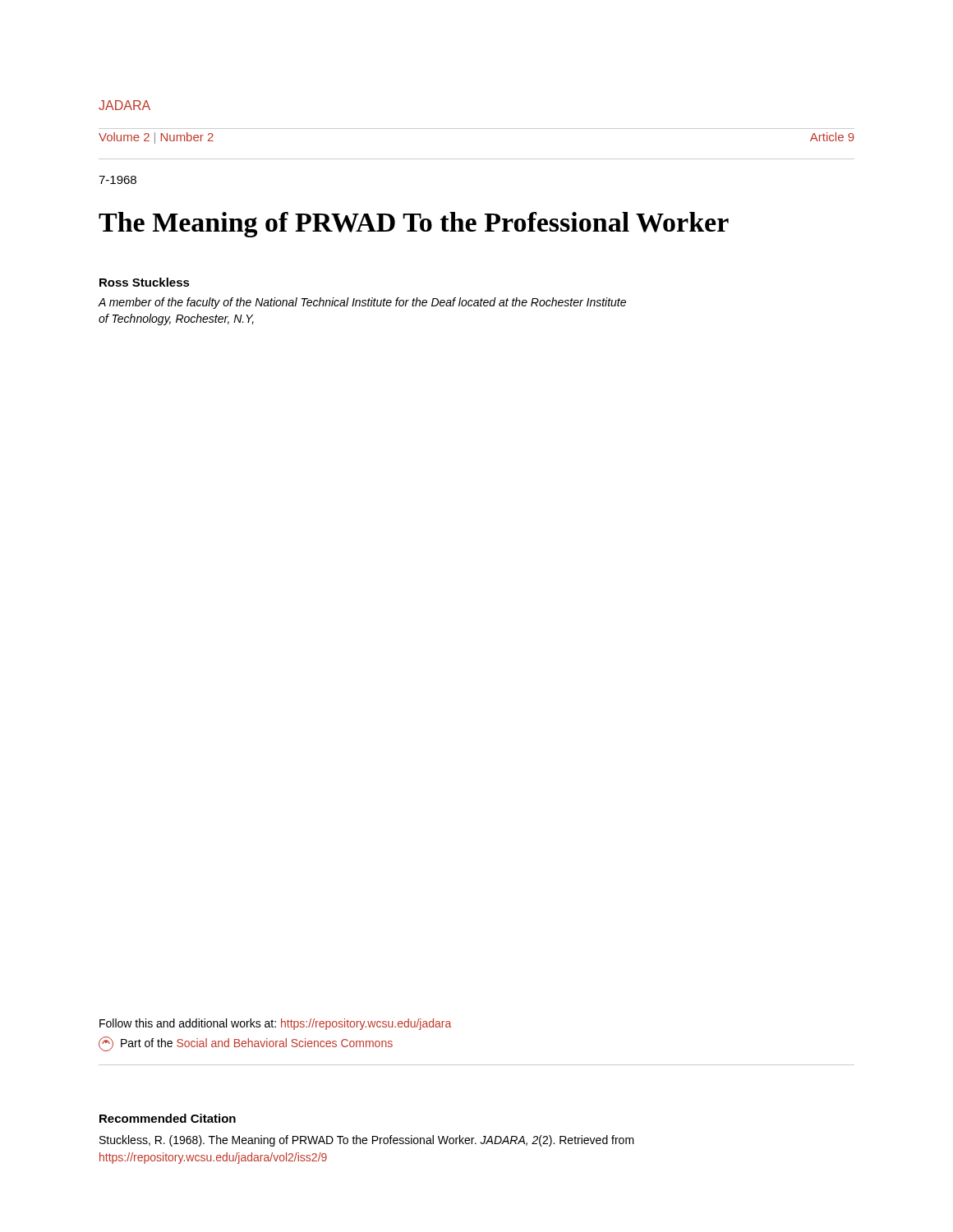Locate the text block containing "Stuckless, R. (1968). The"
The width and height of the screenshot is (953, 1232).
(366, 1149)
